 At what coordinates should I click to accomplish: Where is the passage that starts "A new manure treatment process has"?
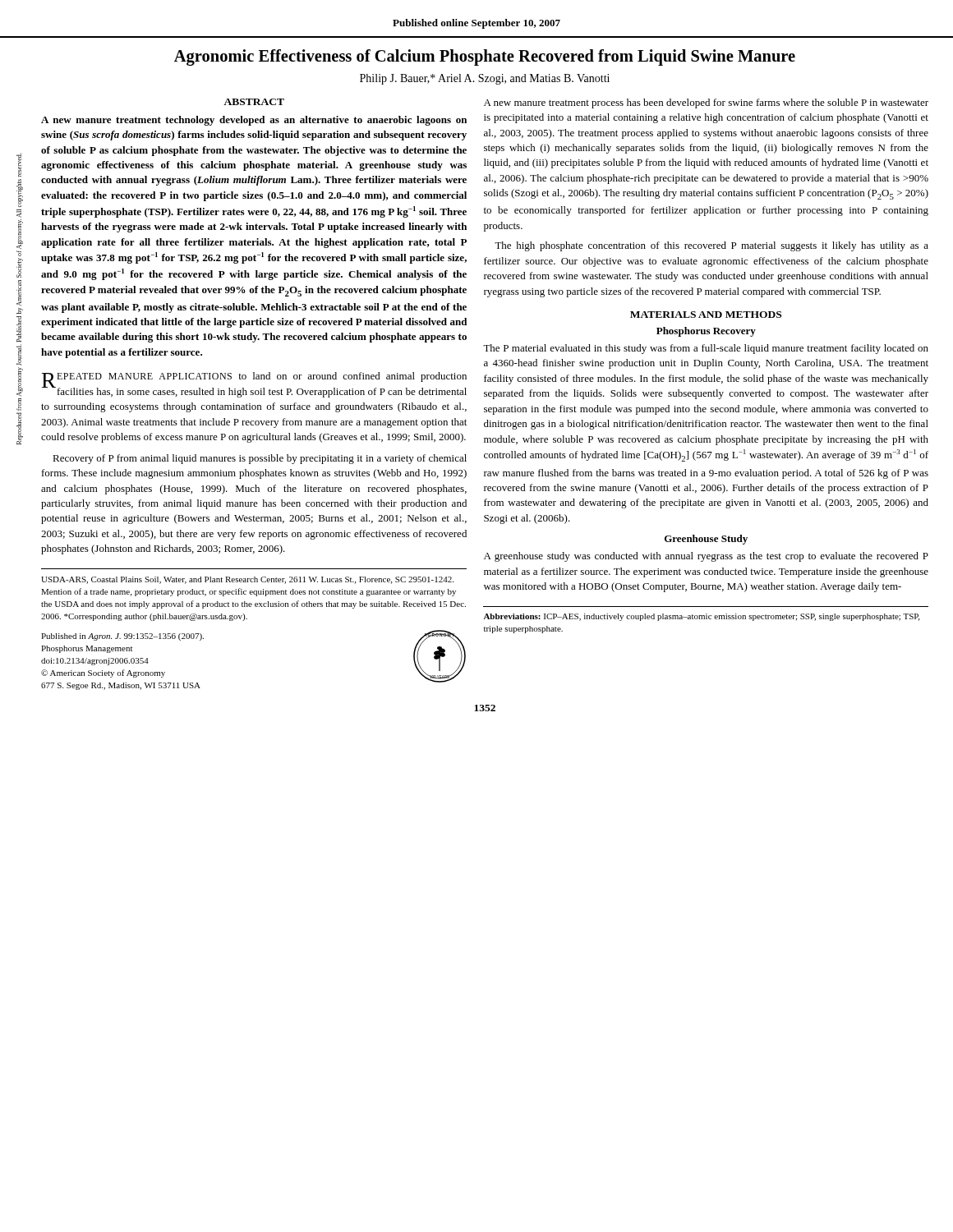coord(706,197)
